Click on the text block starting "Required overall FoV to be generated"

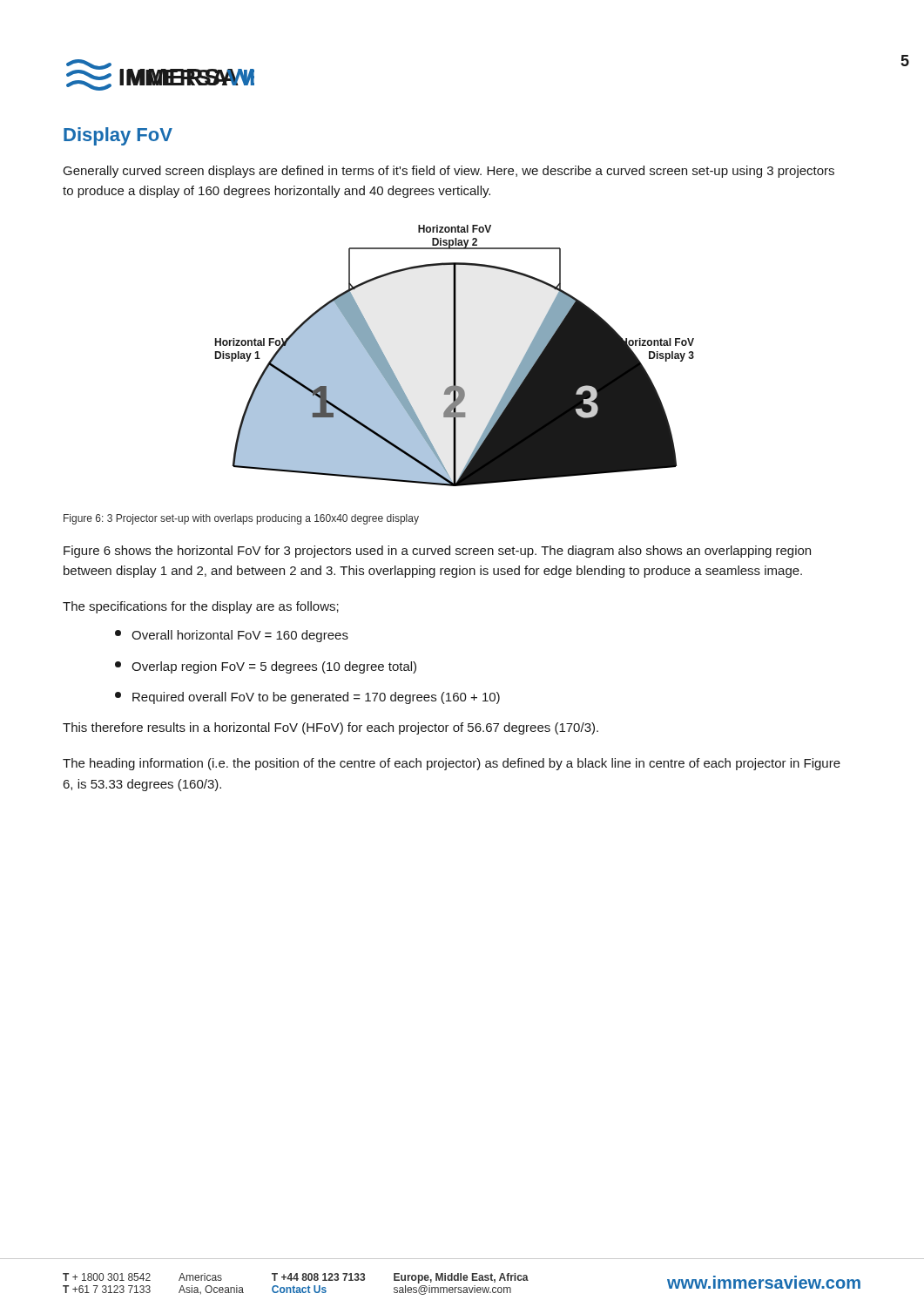308,697
